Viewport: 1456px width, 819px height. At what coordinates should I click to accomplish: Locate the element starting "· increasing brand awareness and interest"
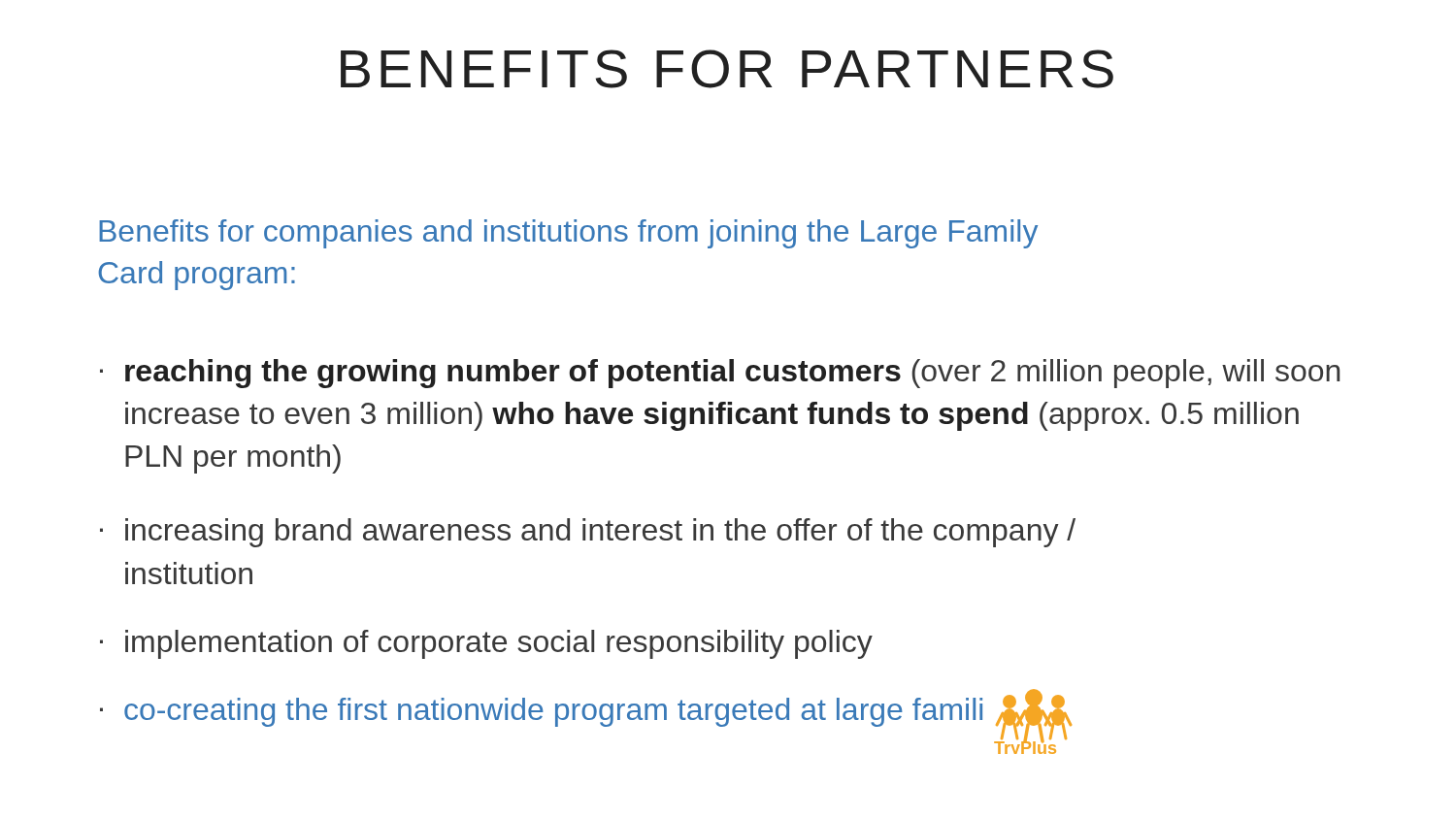tap(586, 552)
